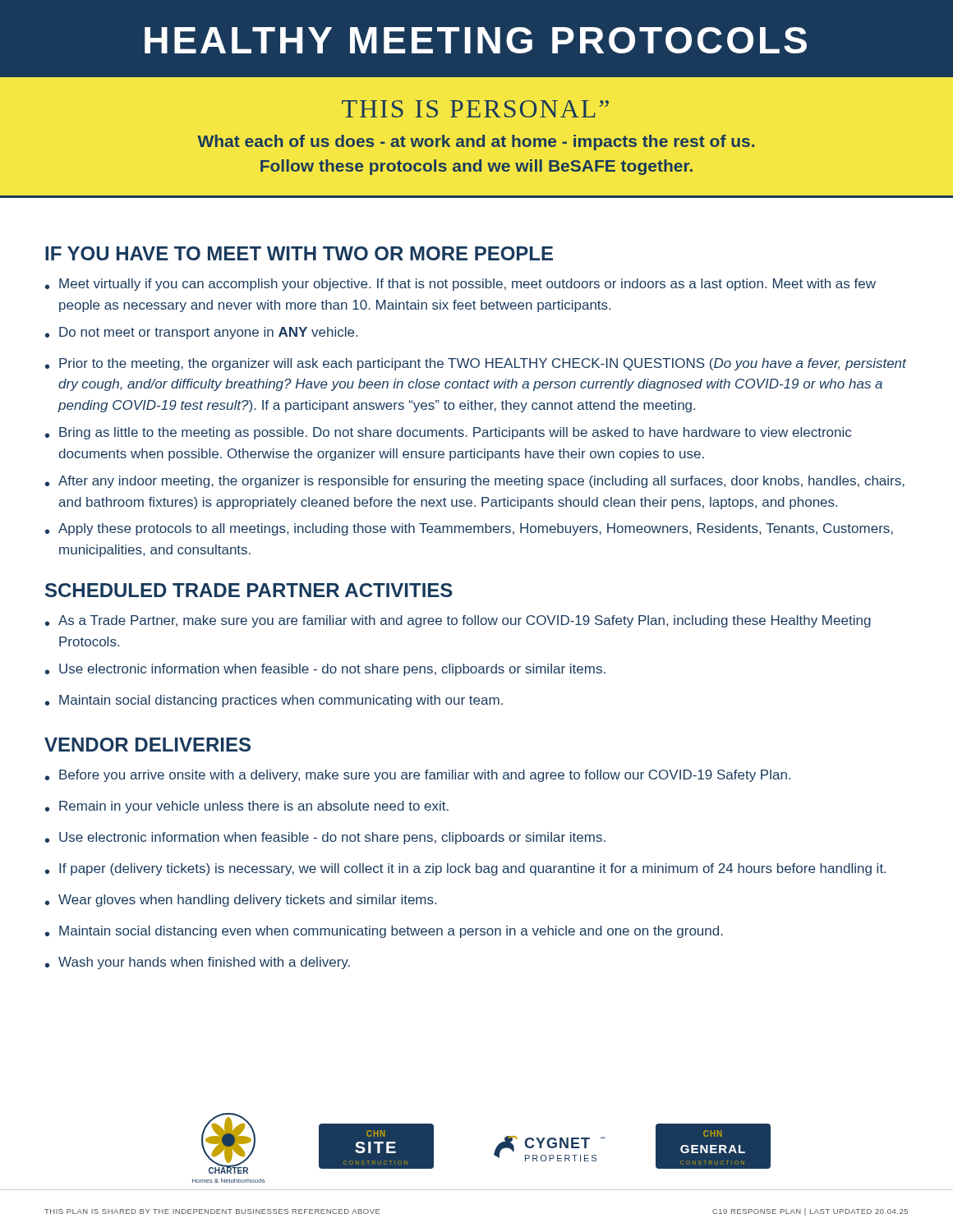The image size is (953, 1232).
Task: Select the list item that reads "• If paper (delivery tickets)"
Action: (476, 871)
